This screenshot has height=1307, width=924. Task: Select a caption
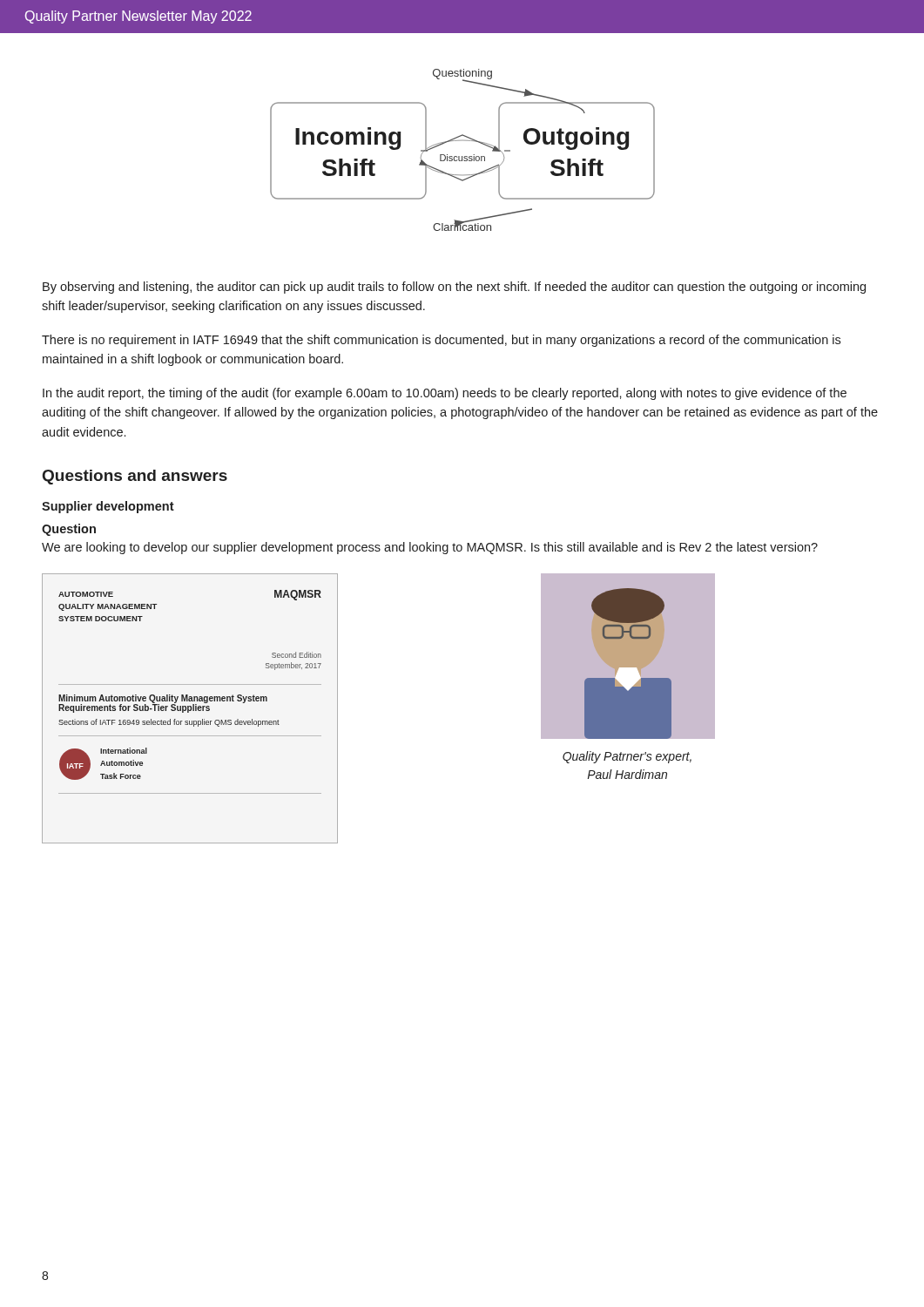click(627, 765)
